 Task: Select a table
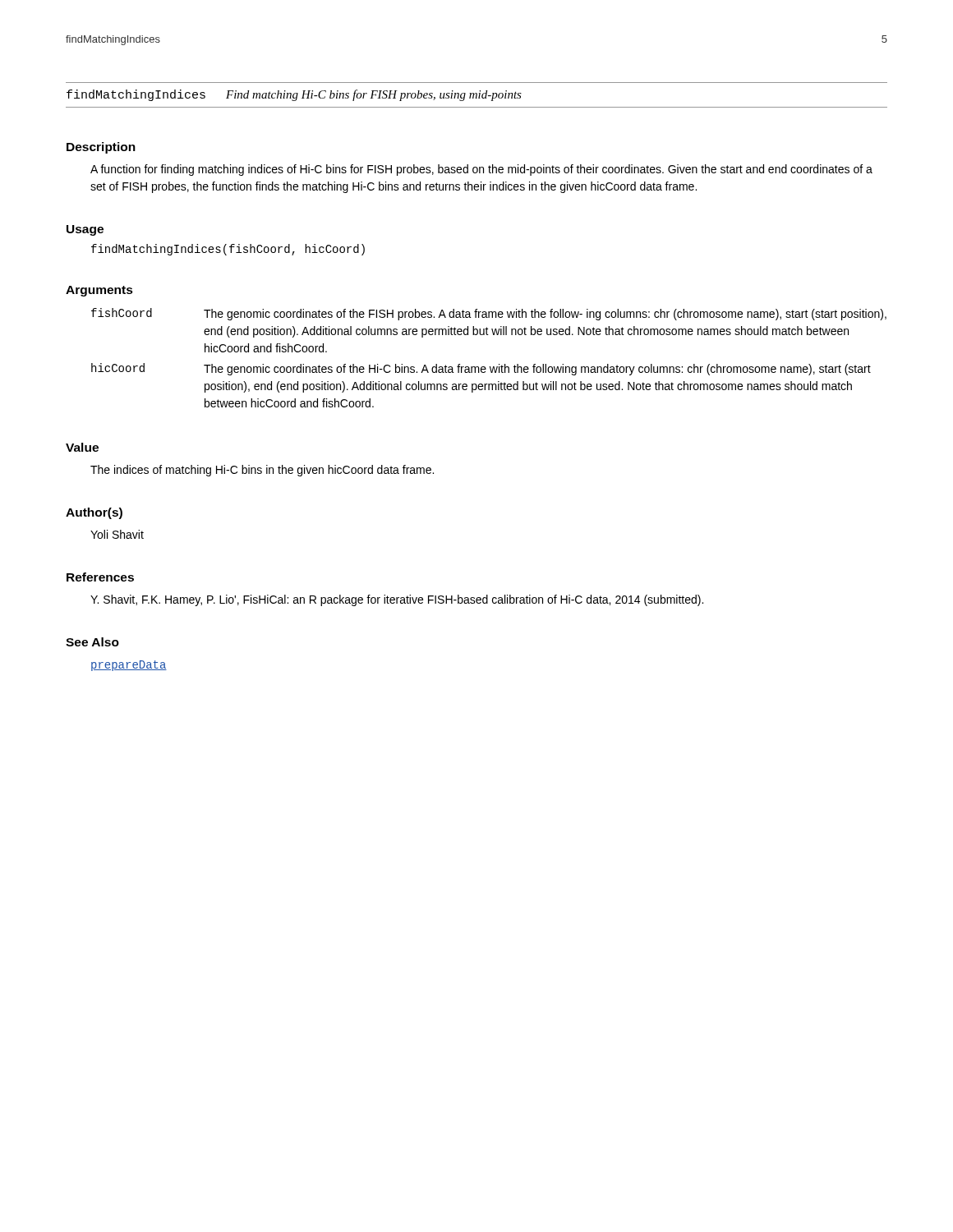(x=476, y=359)
